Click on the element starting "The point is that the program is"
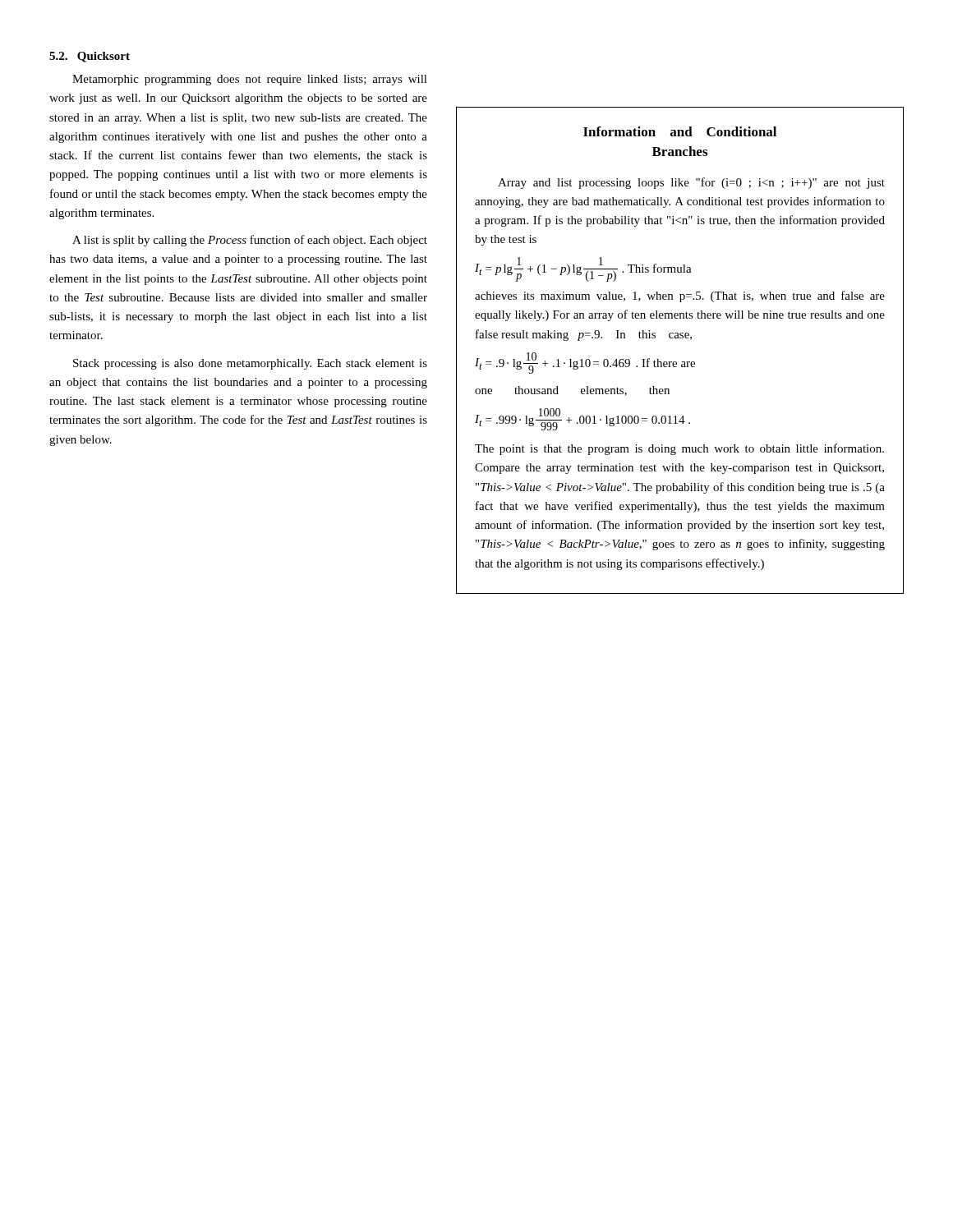 click(680, 506)
